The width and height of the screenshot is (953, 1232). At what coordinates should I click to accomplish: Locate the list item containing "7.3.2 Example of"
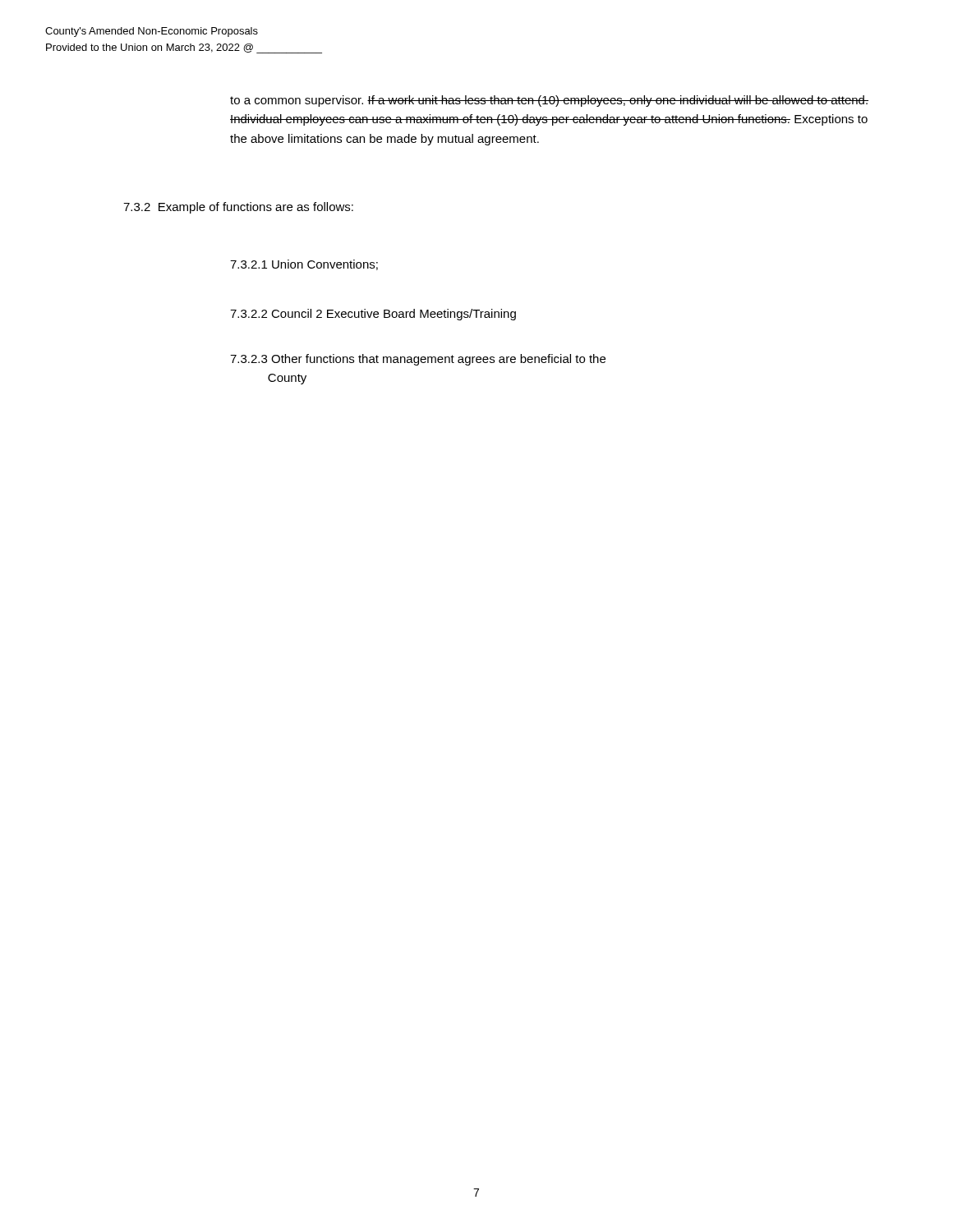tap(239, 207)
